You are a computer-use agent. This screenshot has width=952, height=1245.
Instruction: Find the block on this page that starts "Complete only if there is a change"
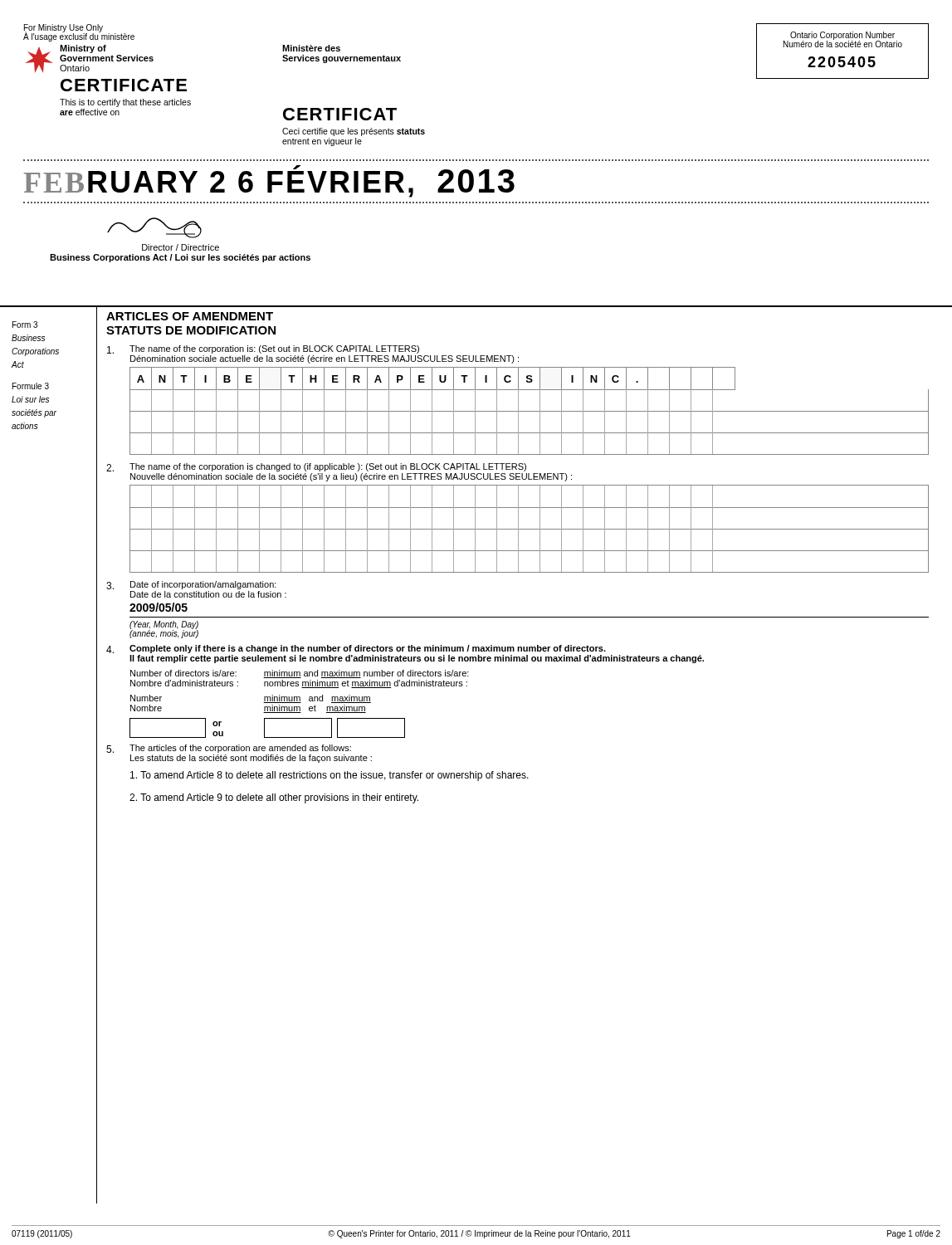[356, 649]
